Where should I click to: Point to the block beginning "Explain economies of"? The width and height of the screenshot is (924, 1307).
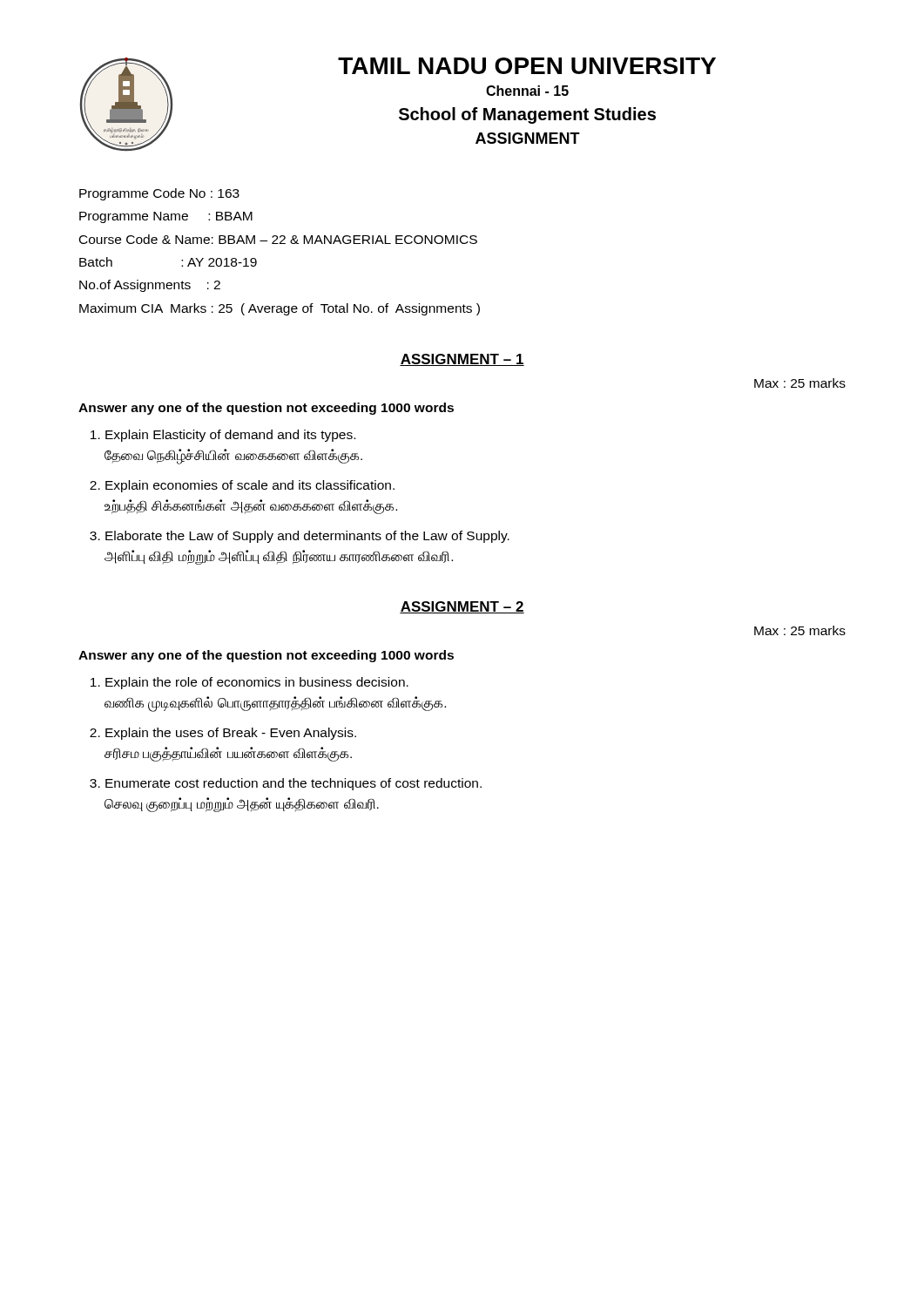251,495
